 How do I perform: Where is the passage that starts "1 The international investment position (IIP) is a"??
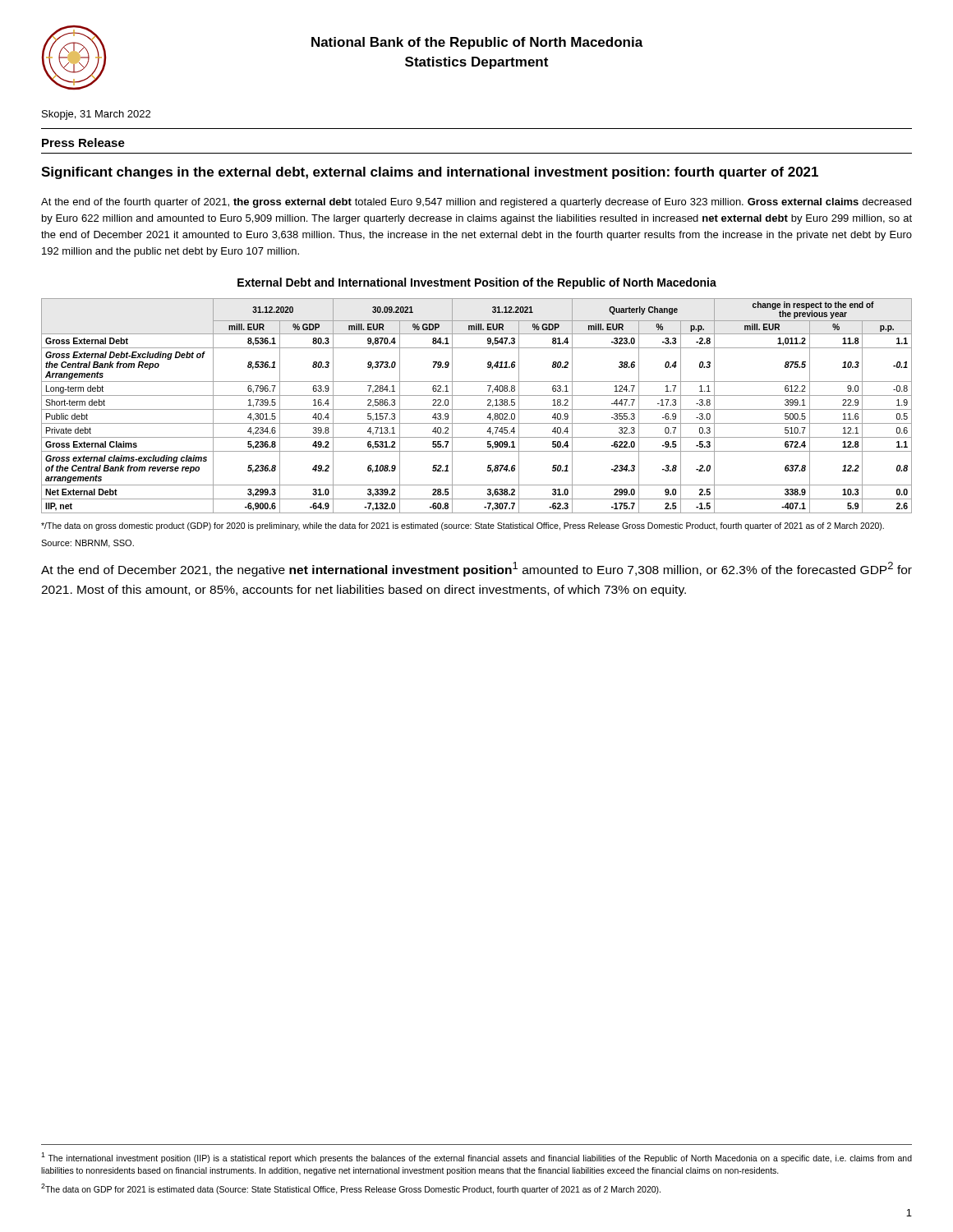476,1163
